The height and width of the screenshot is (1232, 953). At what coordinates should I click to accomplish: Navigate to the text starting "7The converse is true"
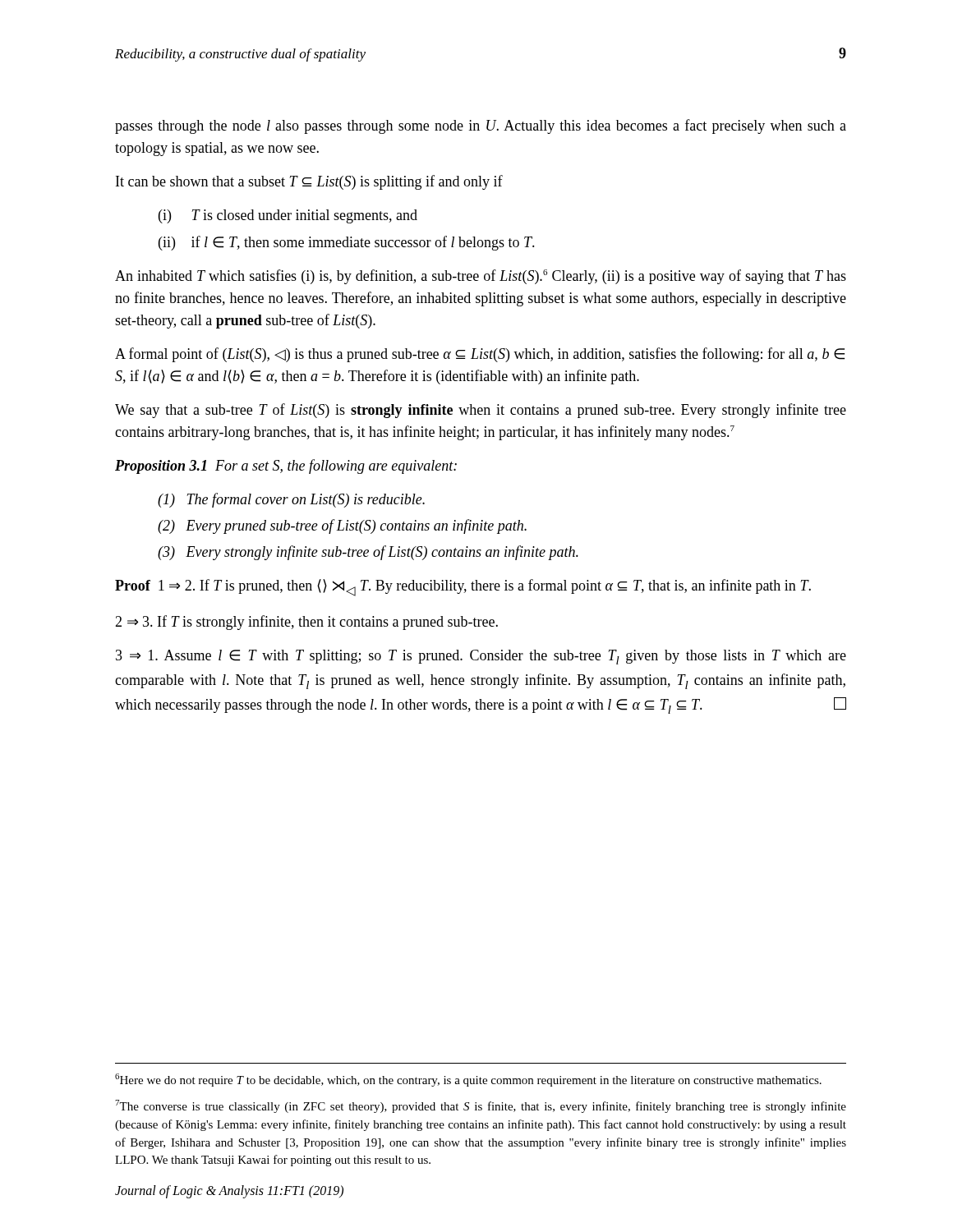481,1132
